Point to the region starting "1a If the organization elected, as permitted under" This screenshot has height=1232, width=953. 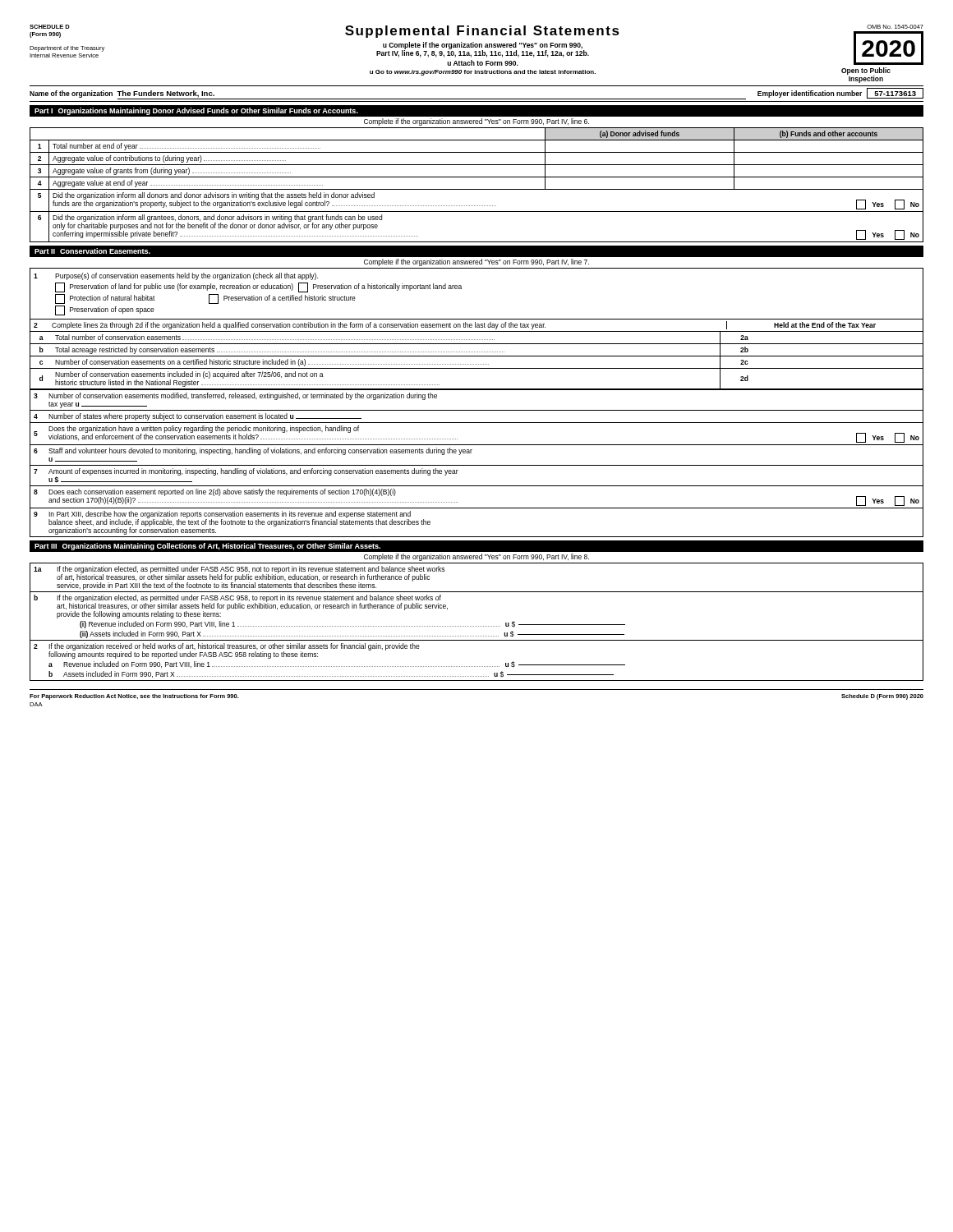(x=239, y=578)
